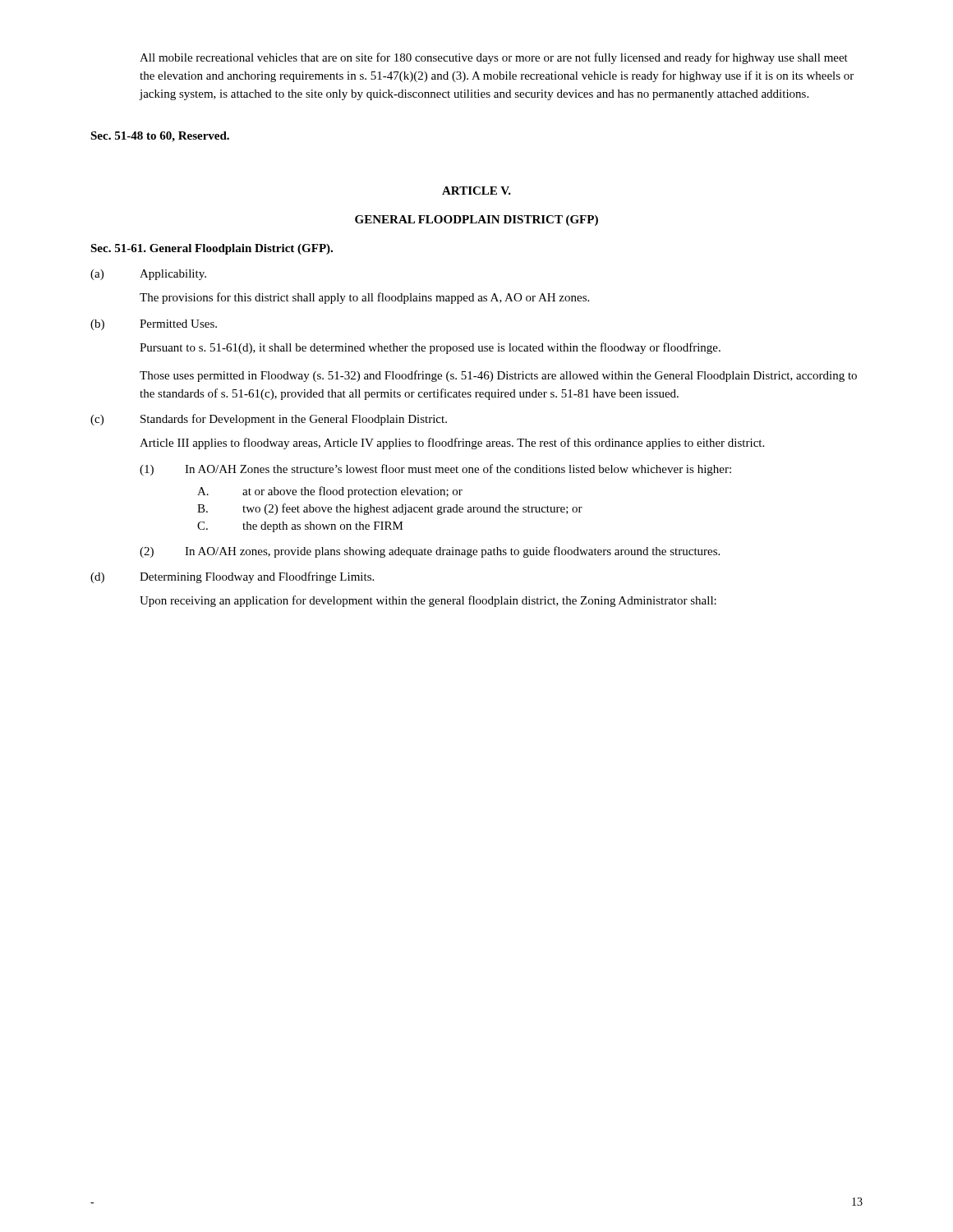Click the passage that begins "Those uses permitted in Floodway (s. 51-32)"
953x1232 pixels.
click(501, 385)
